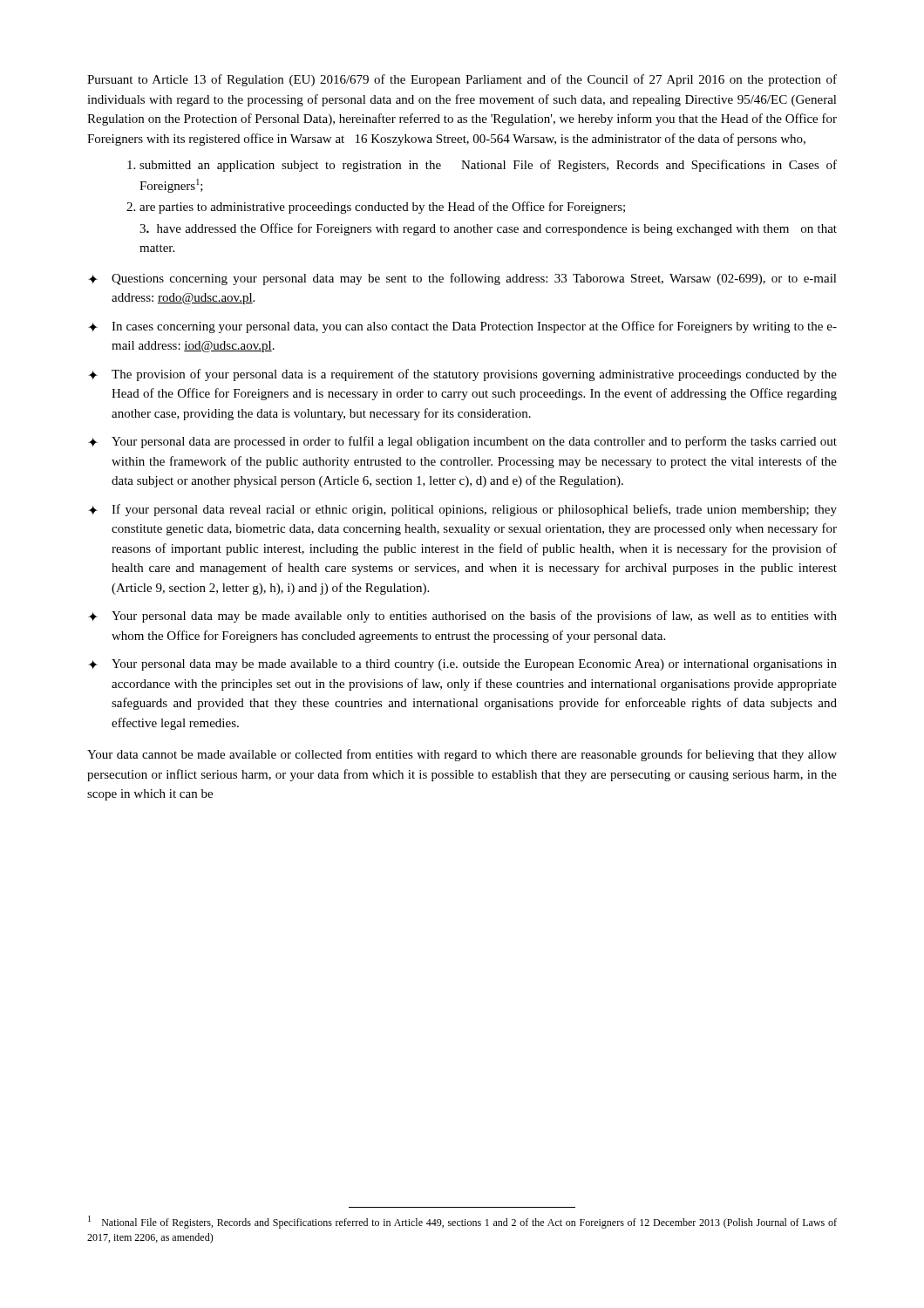Where is the passage that starts "3. have addressed the Office"?
The height and width of the screenshot is (1308, 924).
click(488, 238)
